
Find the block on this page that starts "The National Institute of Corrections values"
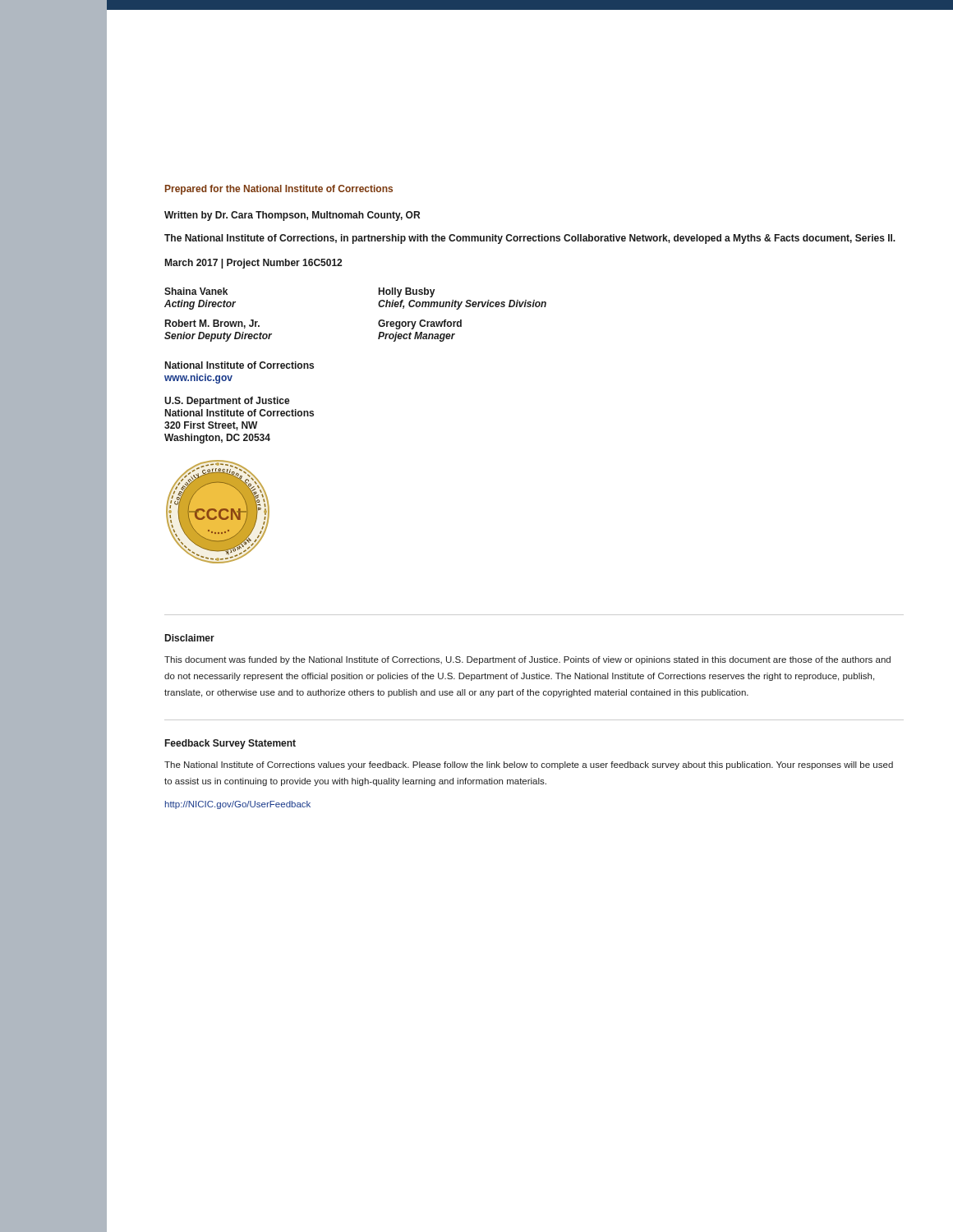pyautogui.click(x=529, y=773)
